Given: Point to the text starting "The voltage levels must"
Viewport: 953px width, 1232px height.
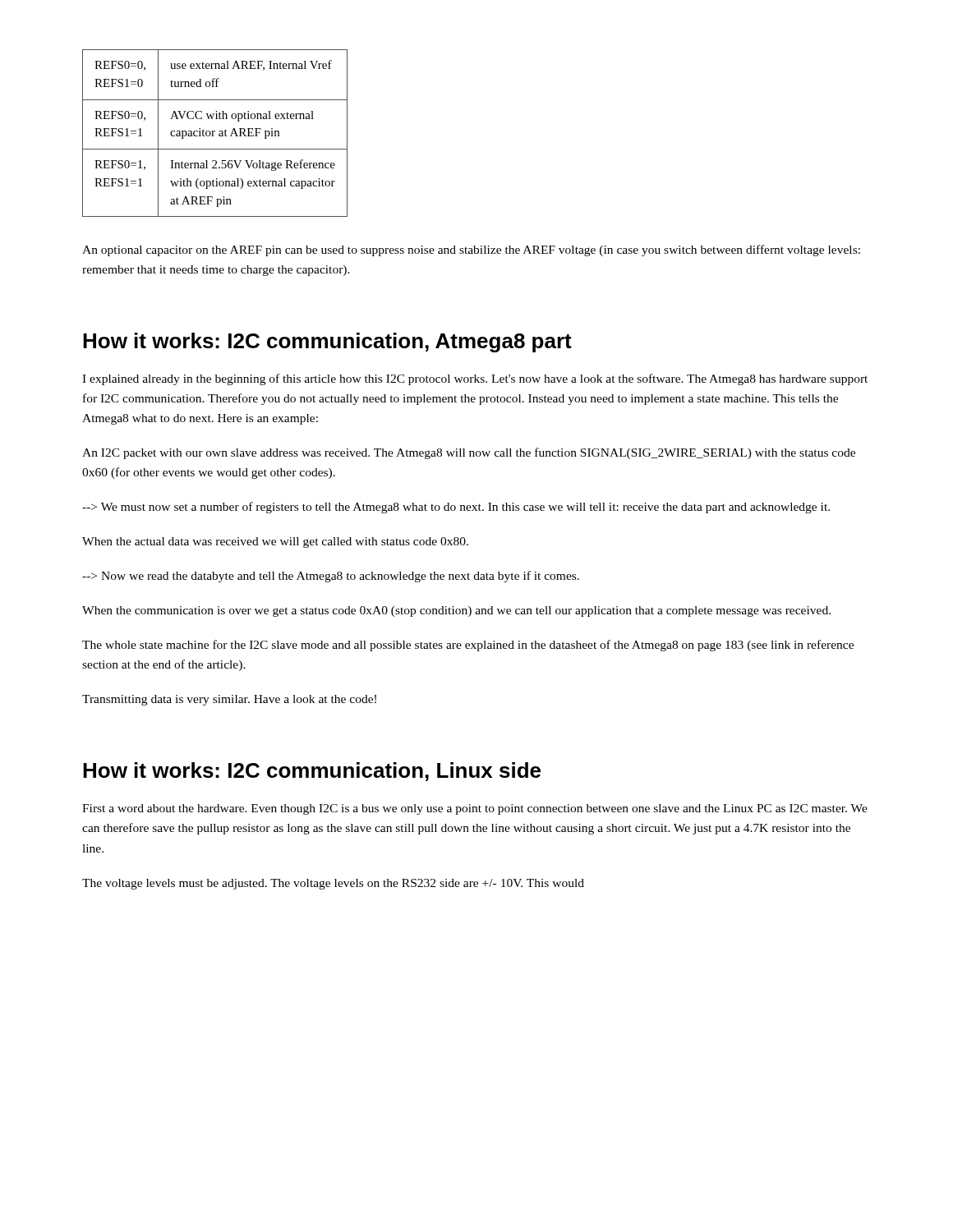Looking at the screenshot, I should click(x=333, y=882).
